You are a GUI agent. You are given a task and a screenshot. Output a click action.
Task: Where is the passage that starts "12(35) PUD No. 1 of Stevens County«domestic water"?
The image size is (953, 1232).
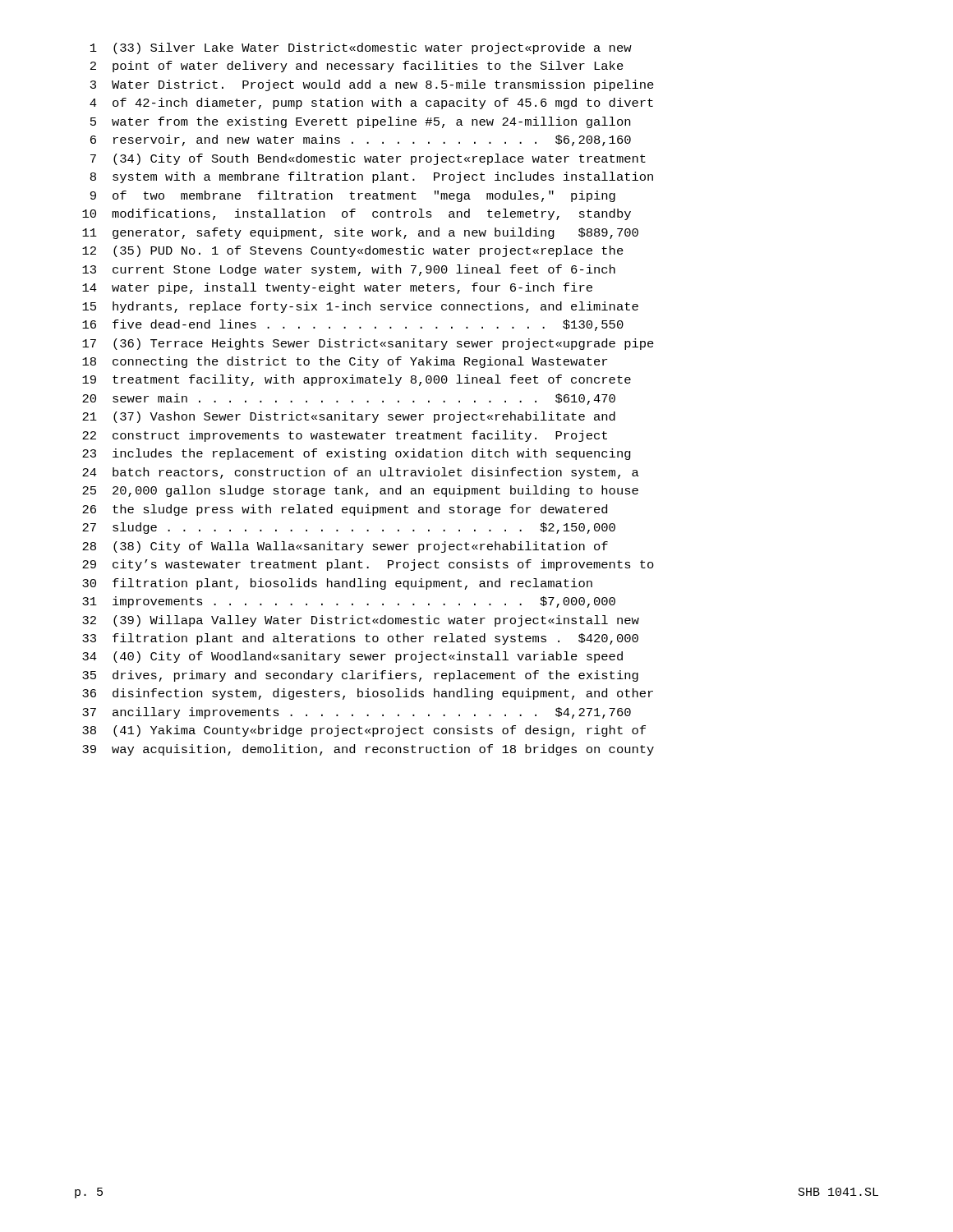pyautogui.click(x=349, y=252)
